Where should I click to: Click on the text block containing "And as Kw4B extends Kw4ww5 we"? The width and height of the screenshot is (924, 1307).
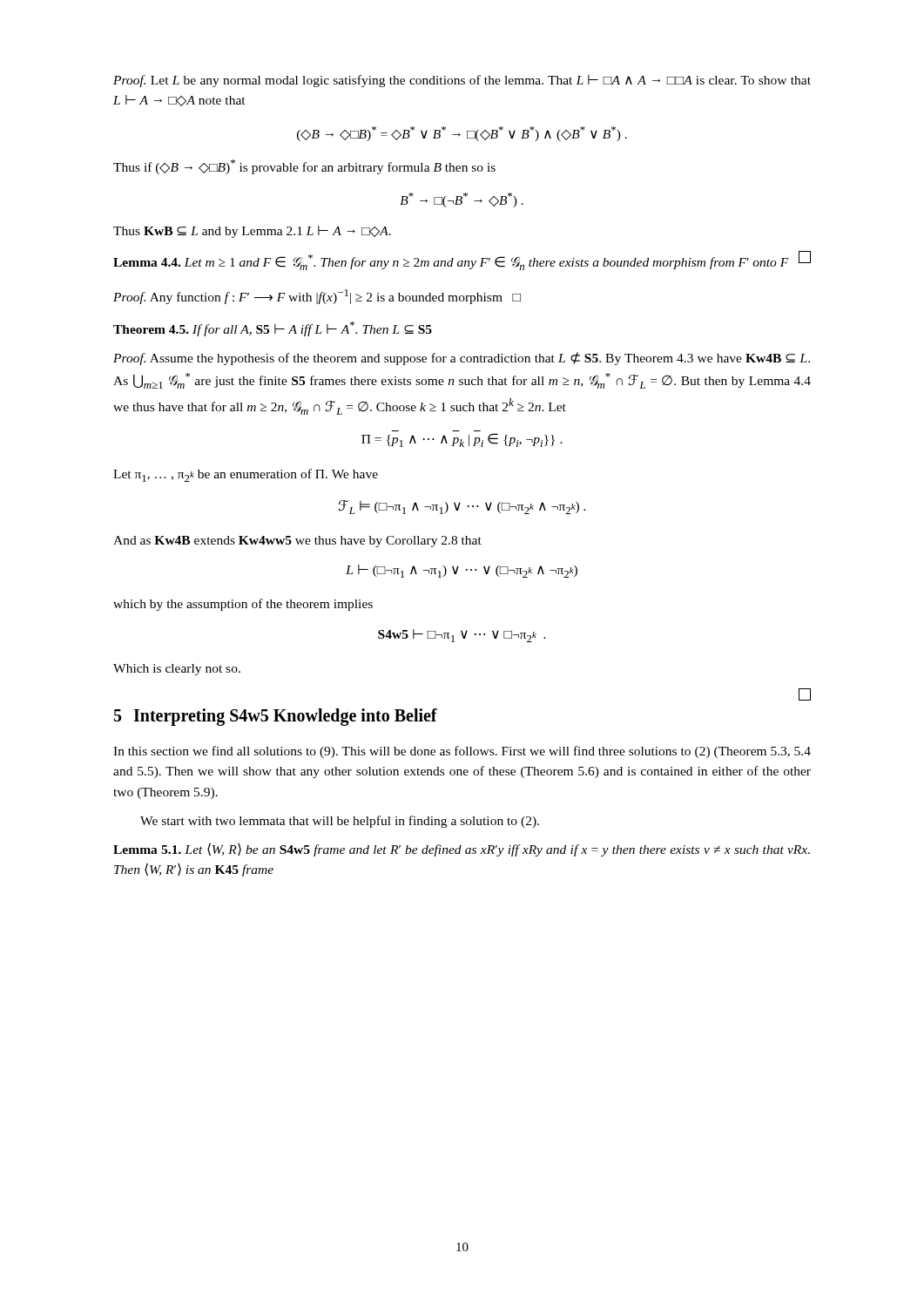[x=462, y=540]
